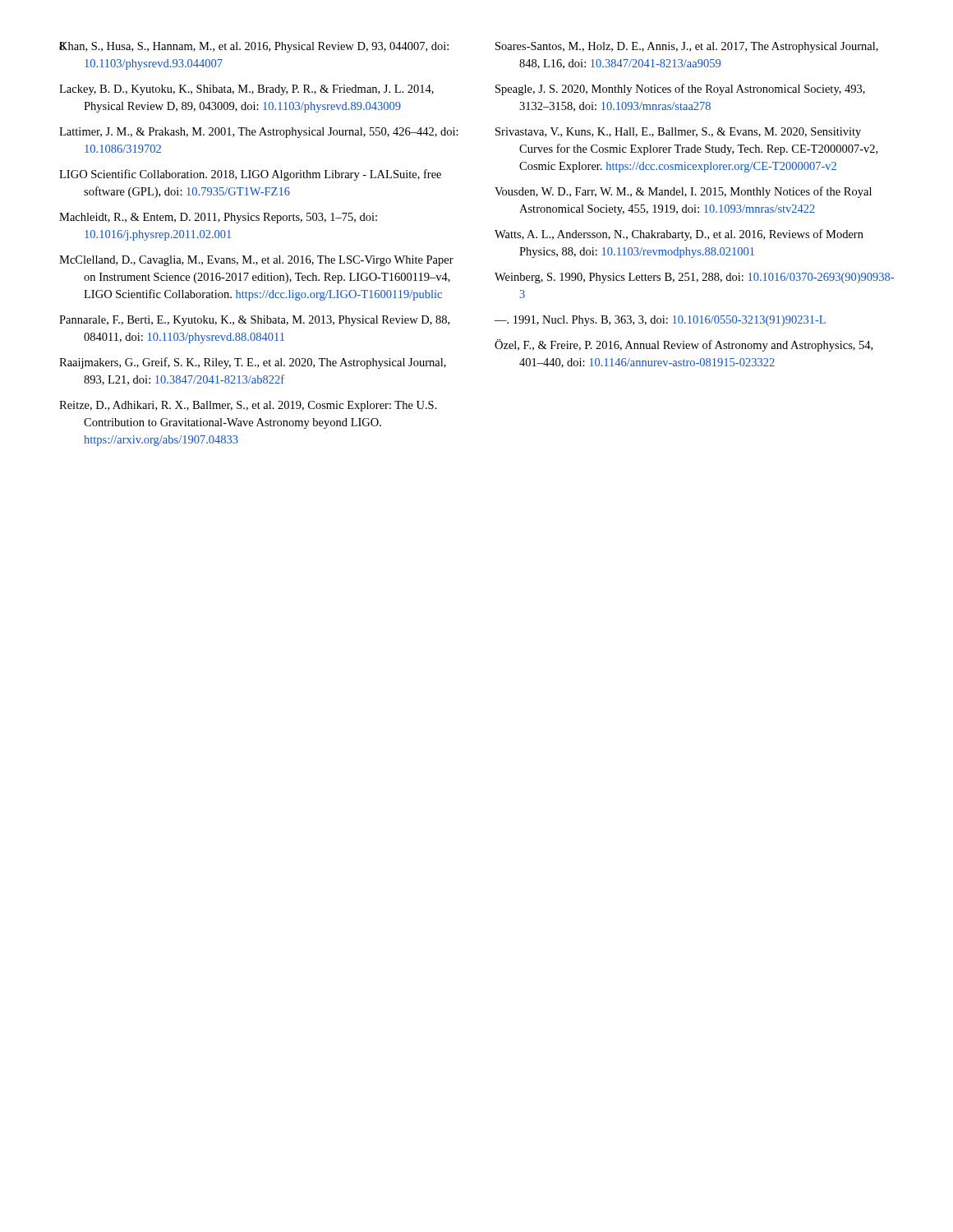Click the passage that begins "Lattimer, J. M., & Prakash, M. 2001,"
The image size is (953, 1232).
click(x=259, y=140)
